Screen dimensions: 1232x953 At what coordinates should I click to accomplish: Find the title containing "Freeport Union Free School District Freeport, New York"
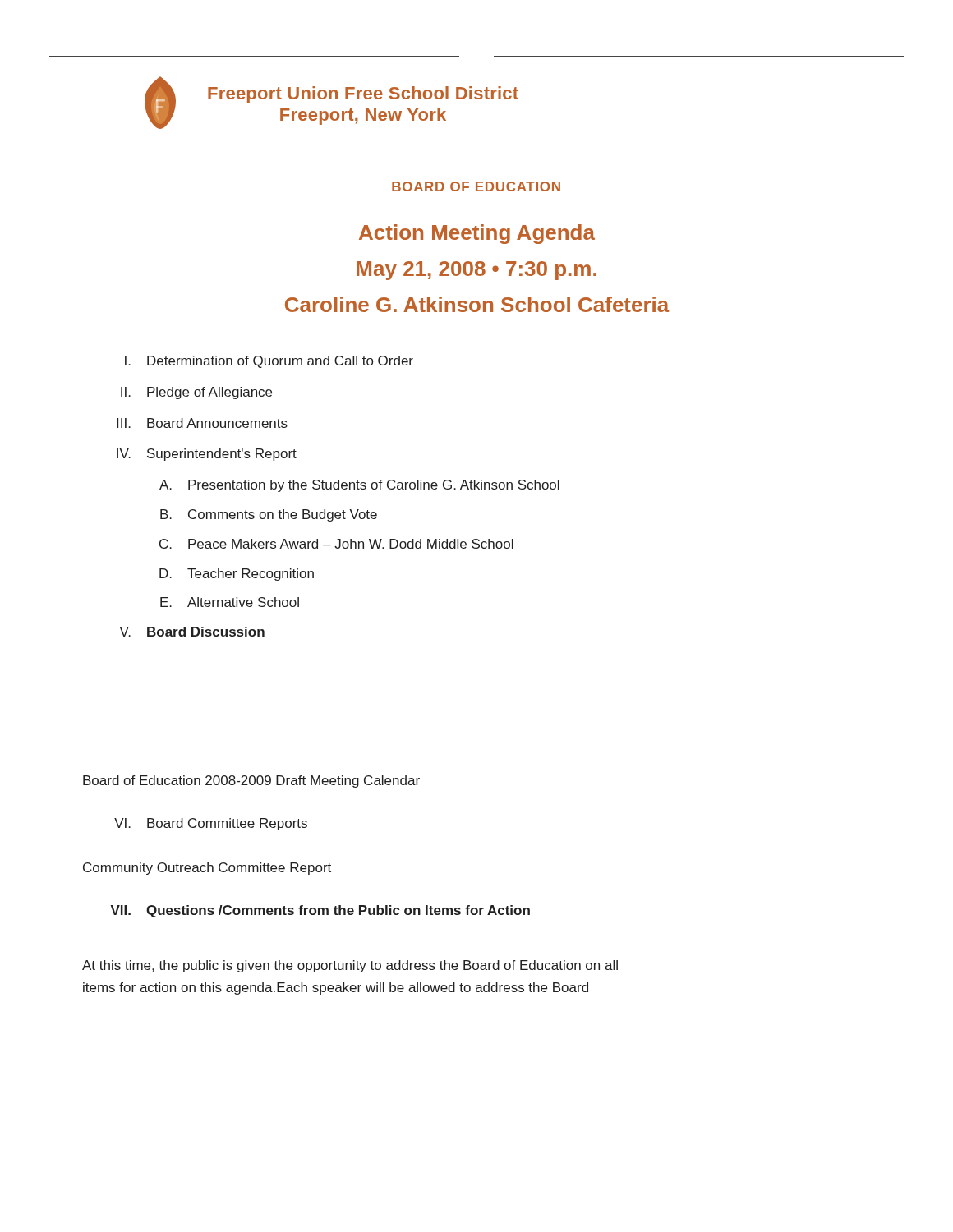point(363,104)
